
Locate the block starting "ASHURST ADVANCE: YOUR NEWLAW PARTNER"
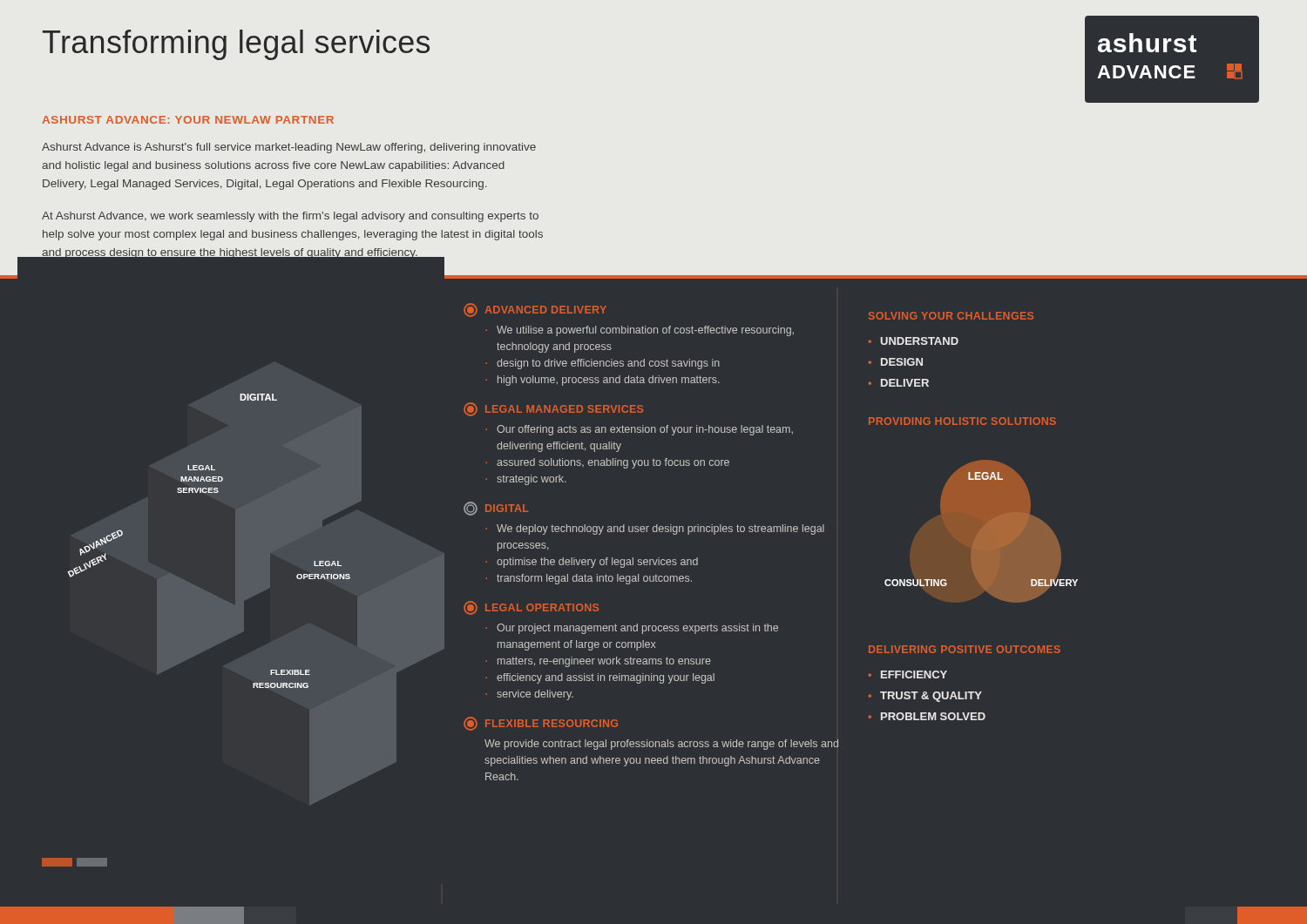[188, 120]
